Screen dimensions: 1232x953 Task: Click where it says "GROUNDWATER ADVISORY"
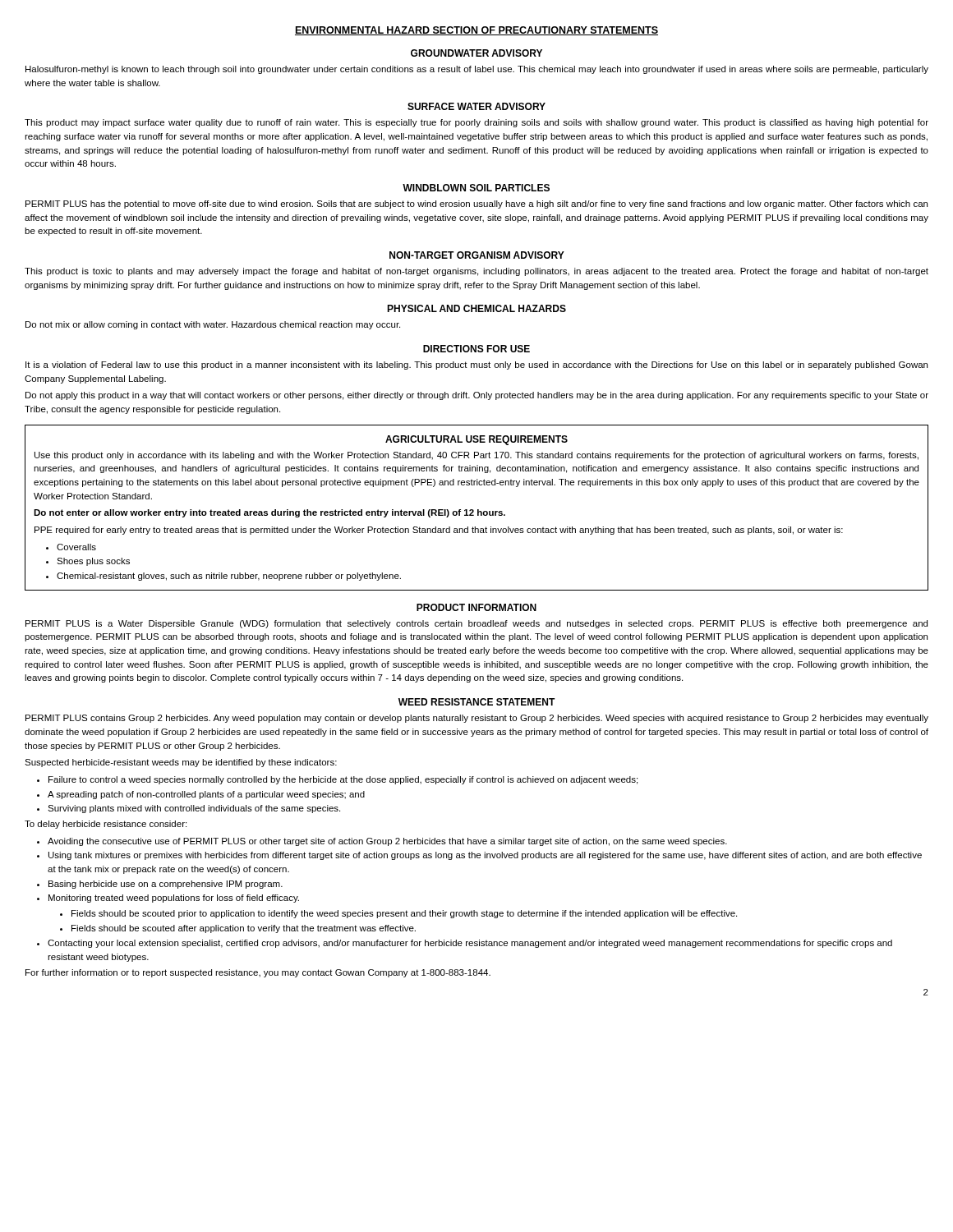point(476,53)
